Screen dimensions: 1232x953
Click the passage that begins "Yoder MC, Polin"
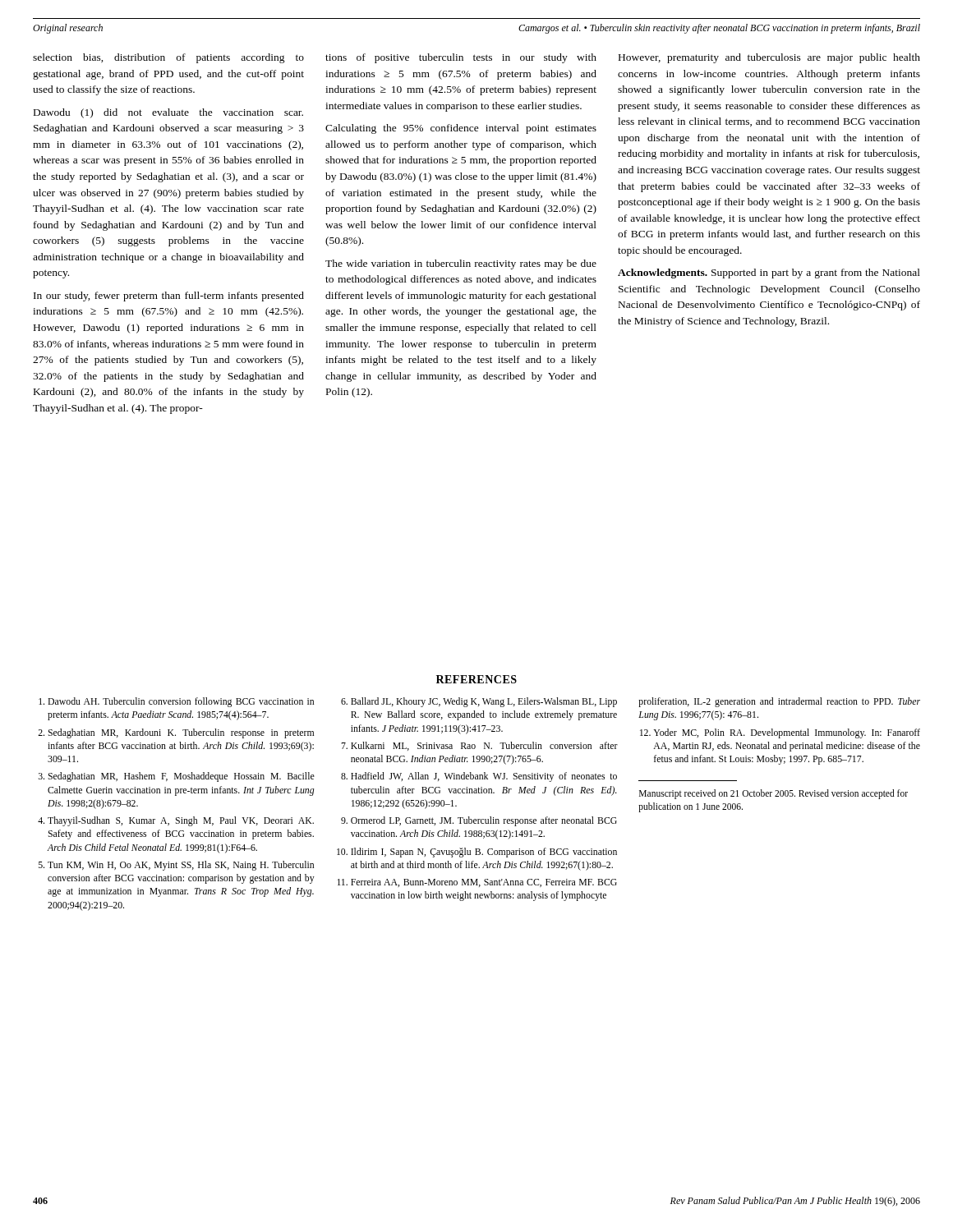pos(787,746)
